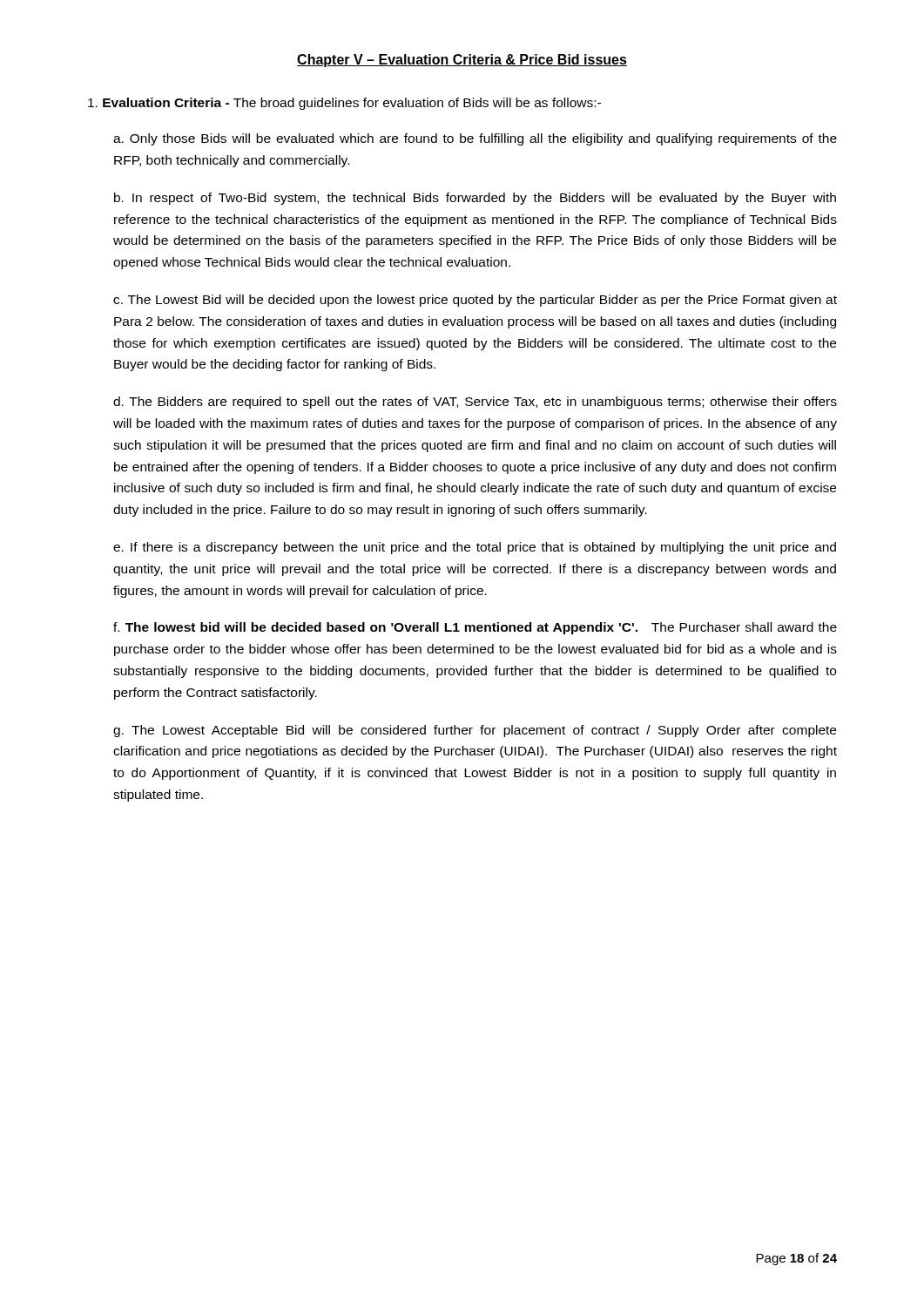Point to the text starting "a. Only those Bids"
Screen dimensions: 1307x924
click(475, 149)
